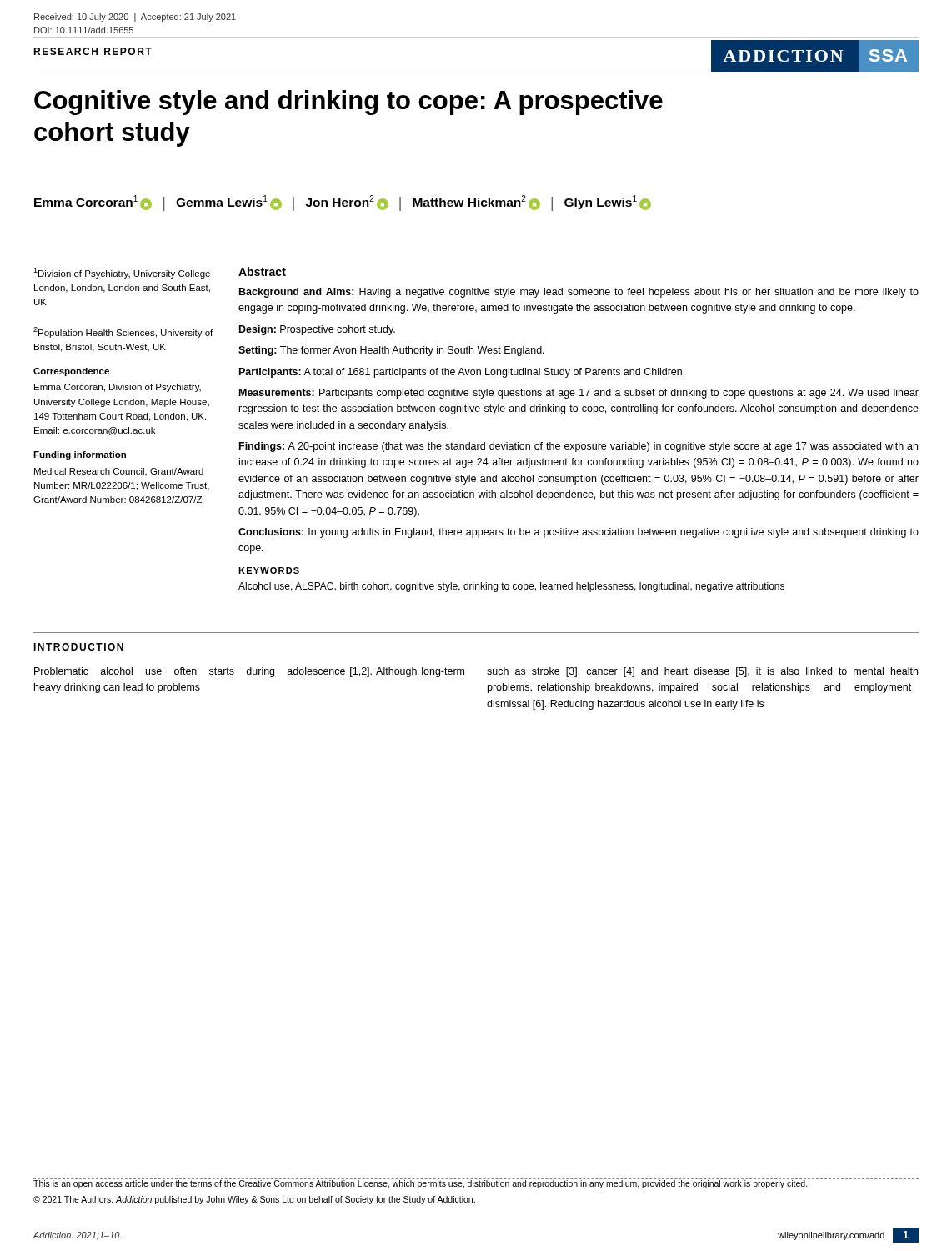Point to the passage starting "This is an open access"
952x1251 pixels.
pyautogui.click(x=476, y=1192)
